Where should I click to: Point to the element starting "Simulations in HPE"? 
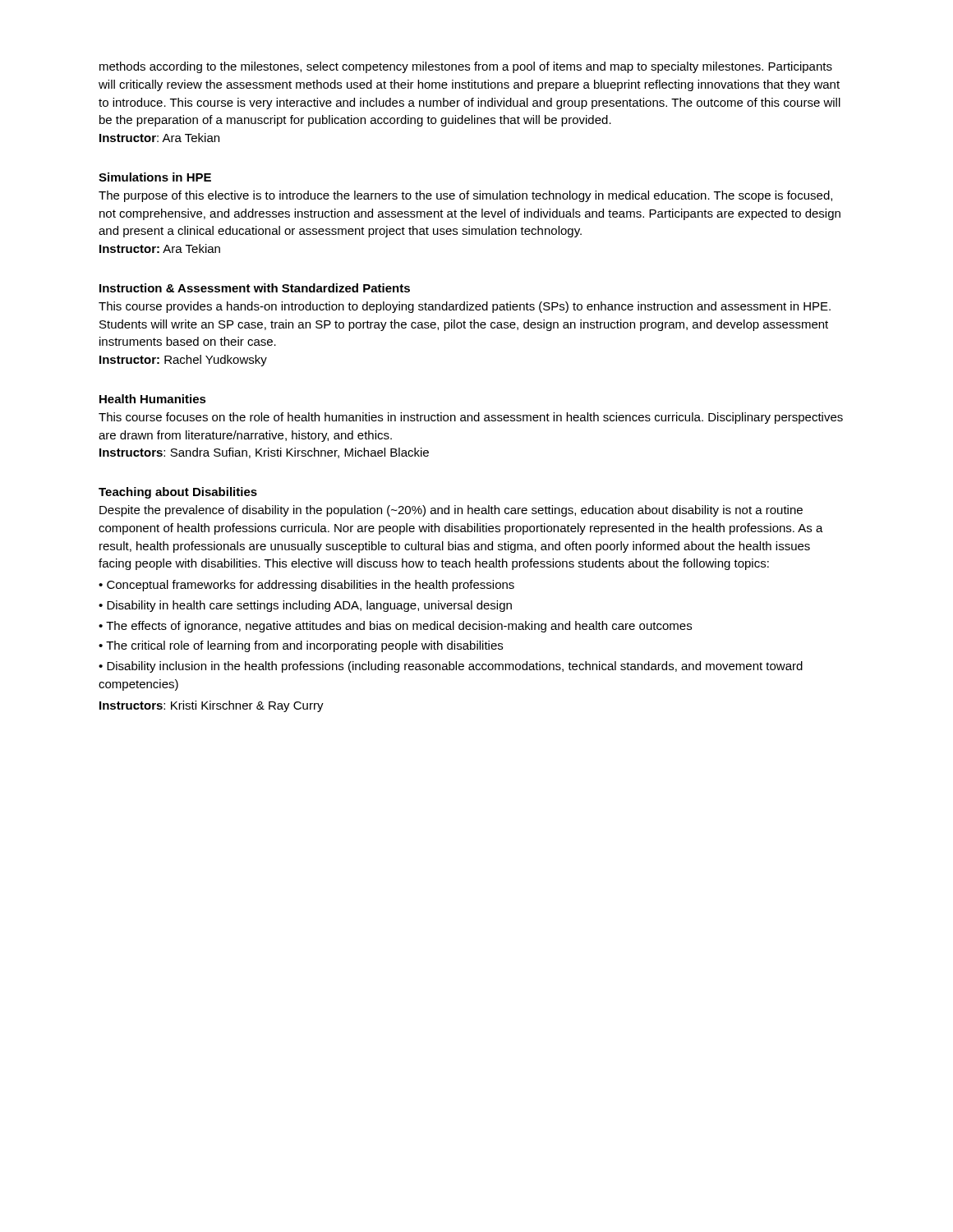[x=155, y=177]
